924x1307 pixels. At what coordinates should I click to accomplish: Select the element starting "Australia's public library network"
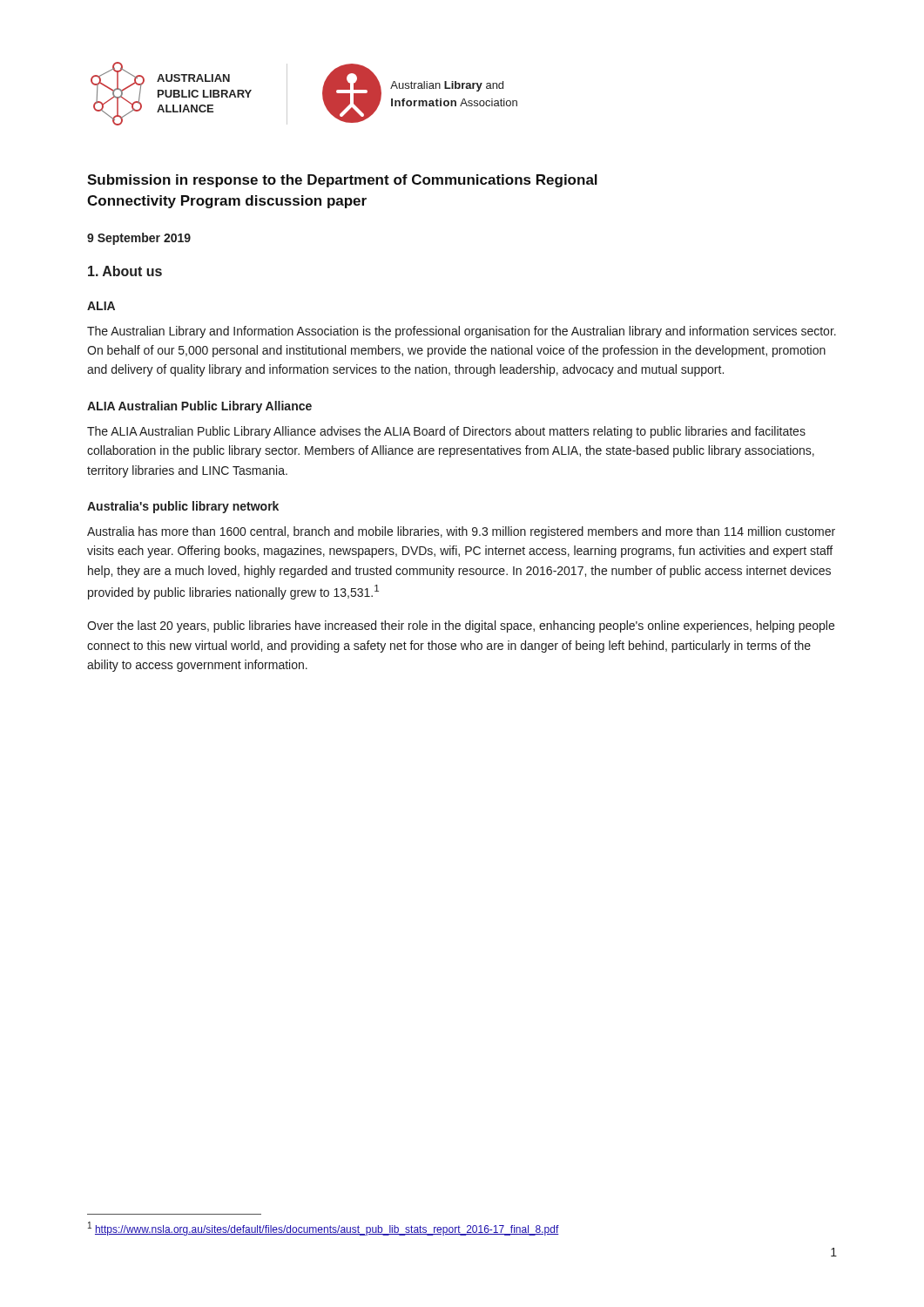[x=183, y=506]
